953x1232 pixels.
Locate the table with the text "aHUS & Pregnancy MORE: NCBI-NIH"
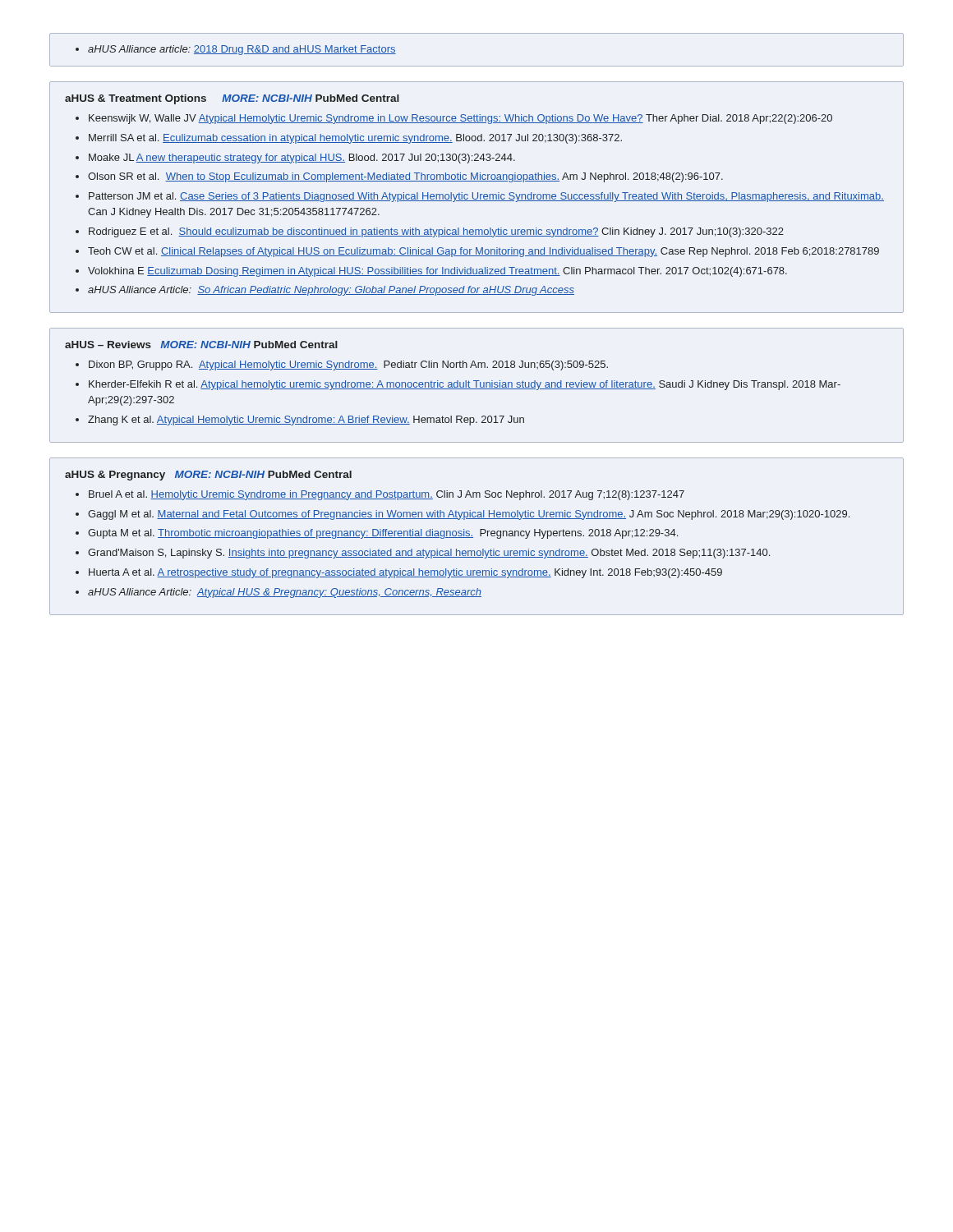click(x=476, y=536)
